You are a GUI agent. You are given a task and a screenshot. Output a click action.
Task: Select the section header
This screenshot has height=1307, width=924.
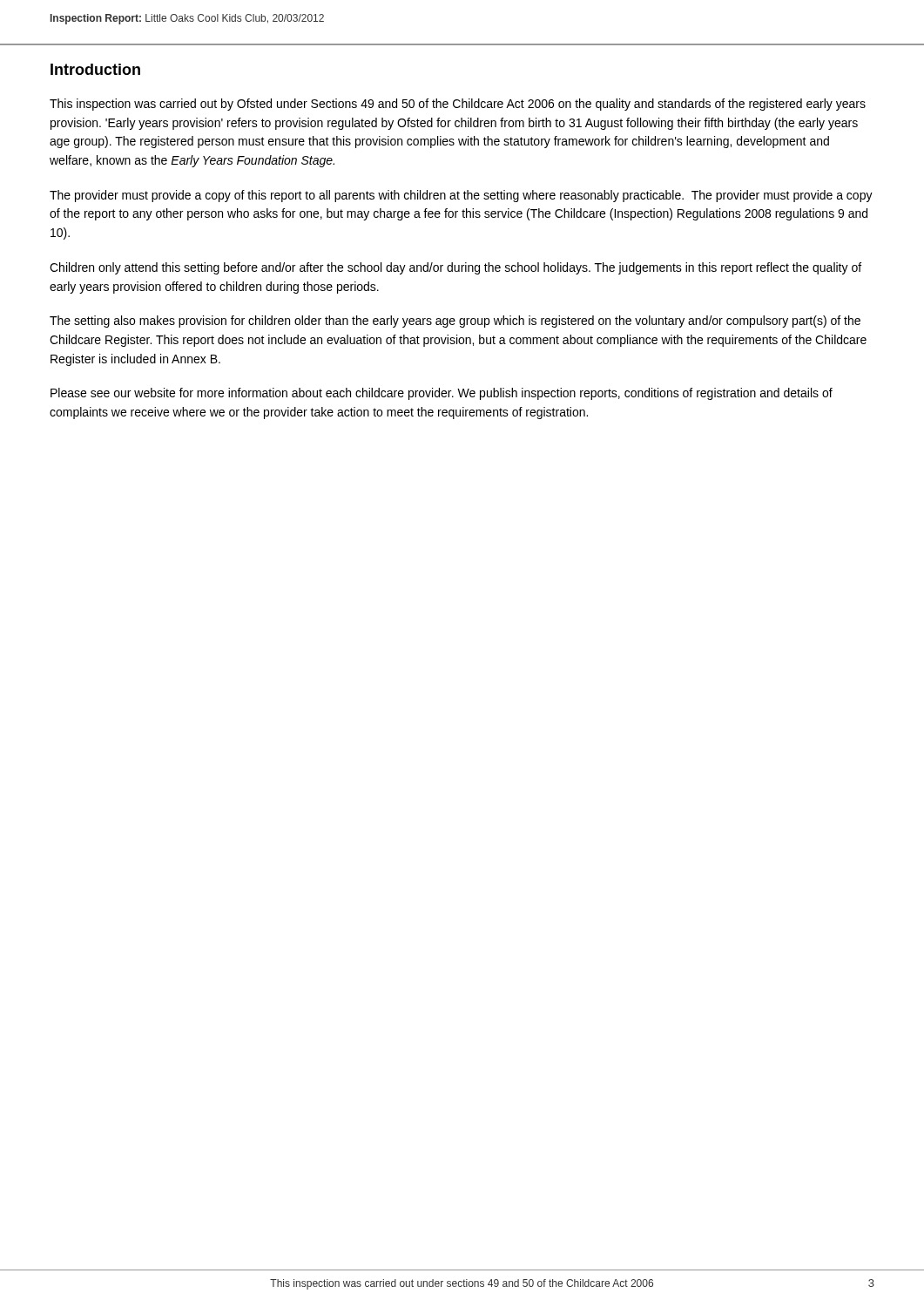coord(462,70)
